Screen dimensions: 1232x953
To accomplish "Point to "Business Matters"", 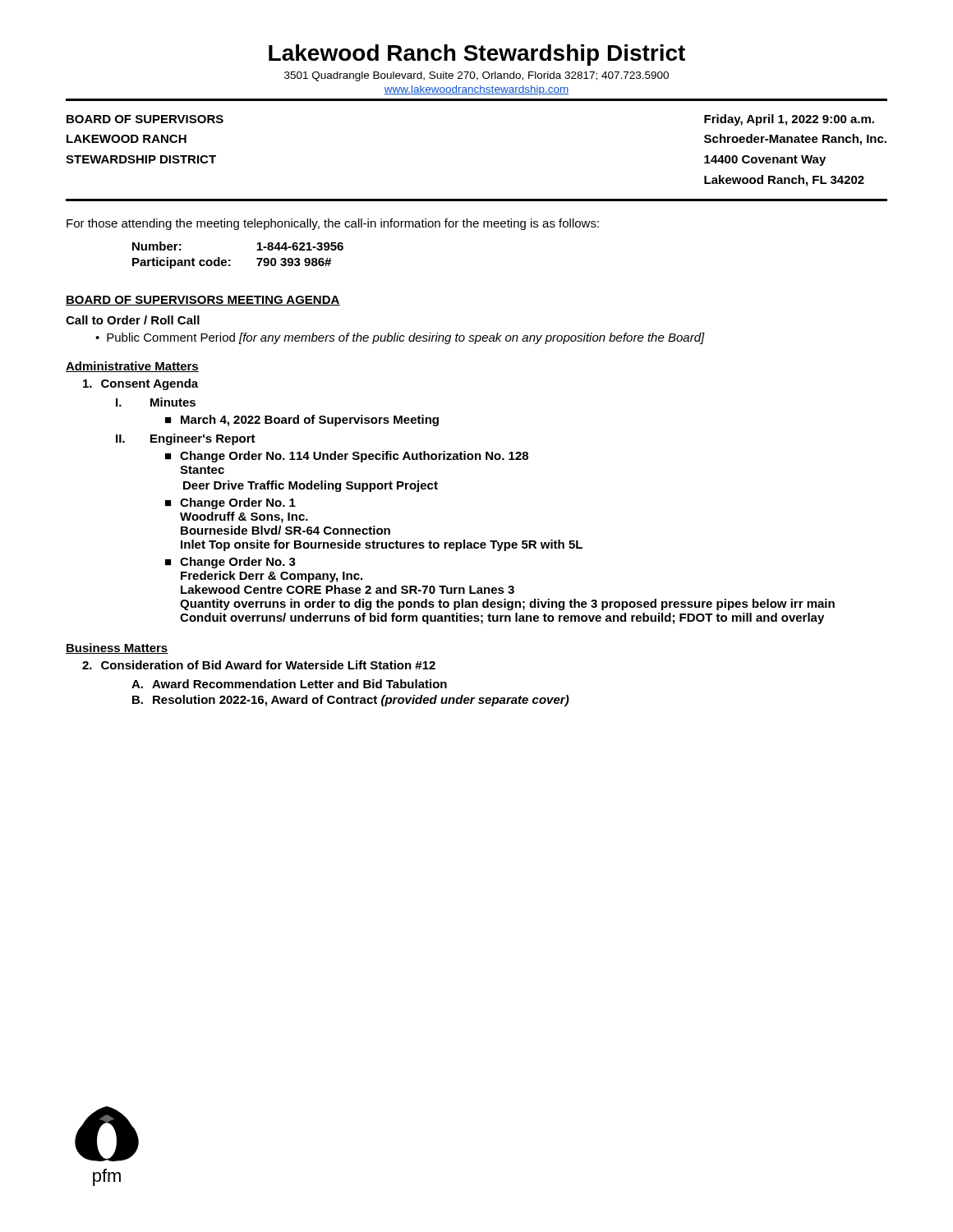I will tap(117, 647).
